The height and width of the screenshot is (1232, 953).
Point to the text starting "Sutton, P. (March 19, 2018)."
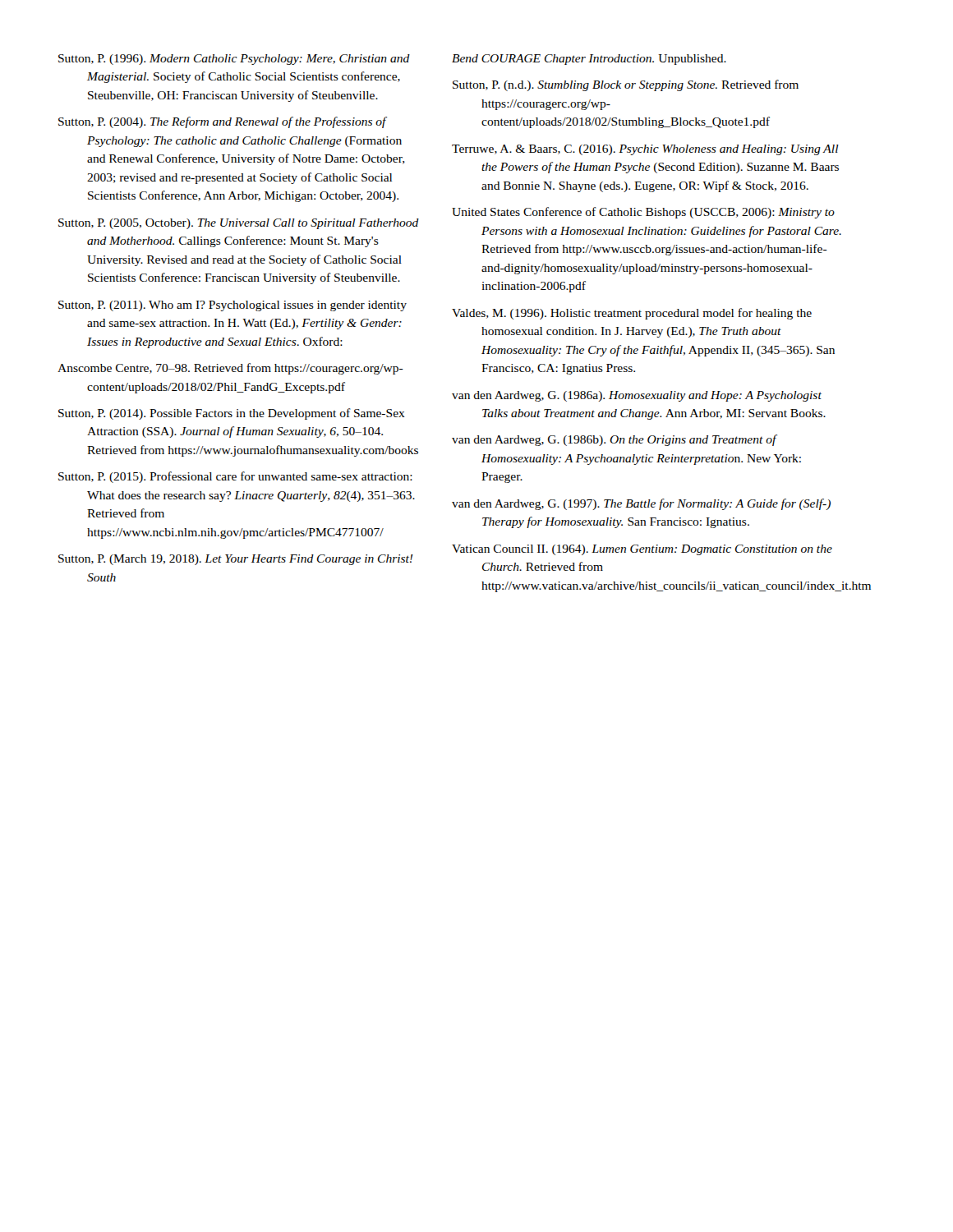point(235,568)
